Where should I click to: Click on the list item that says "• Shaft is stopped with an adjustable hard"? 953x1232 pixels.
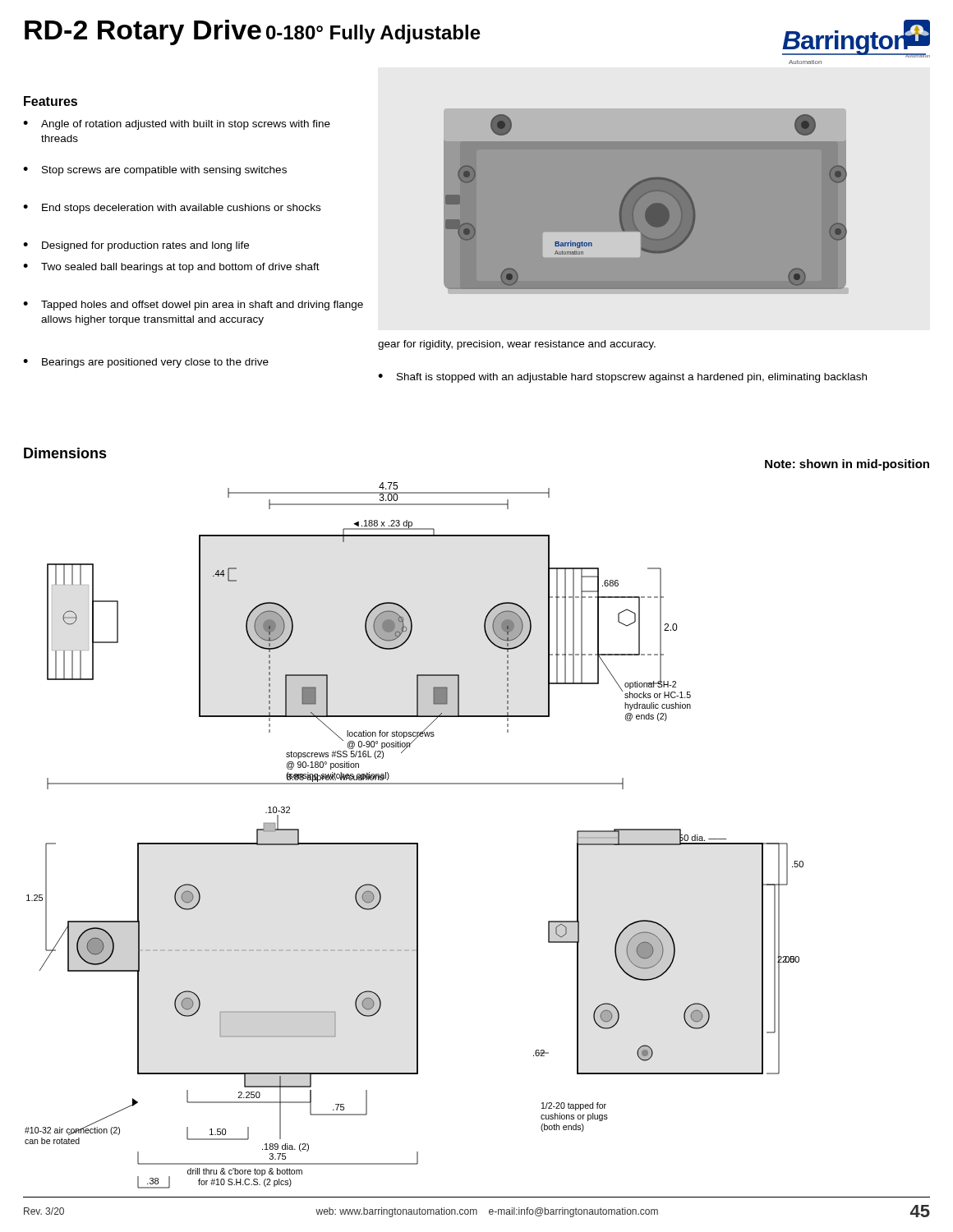[623, 377]
